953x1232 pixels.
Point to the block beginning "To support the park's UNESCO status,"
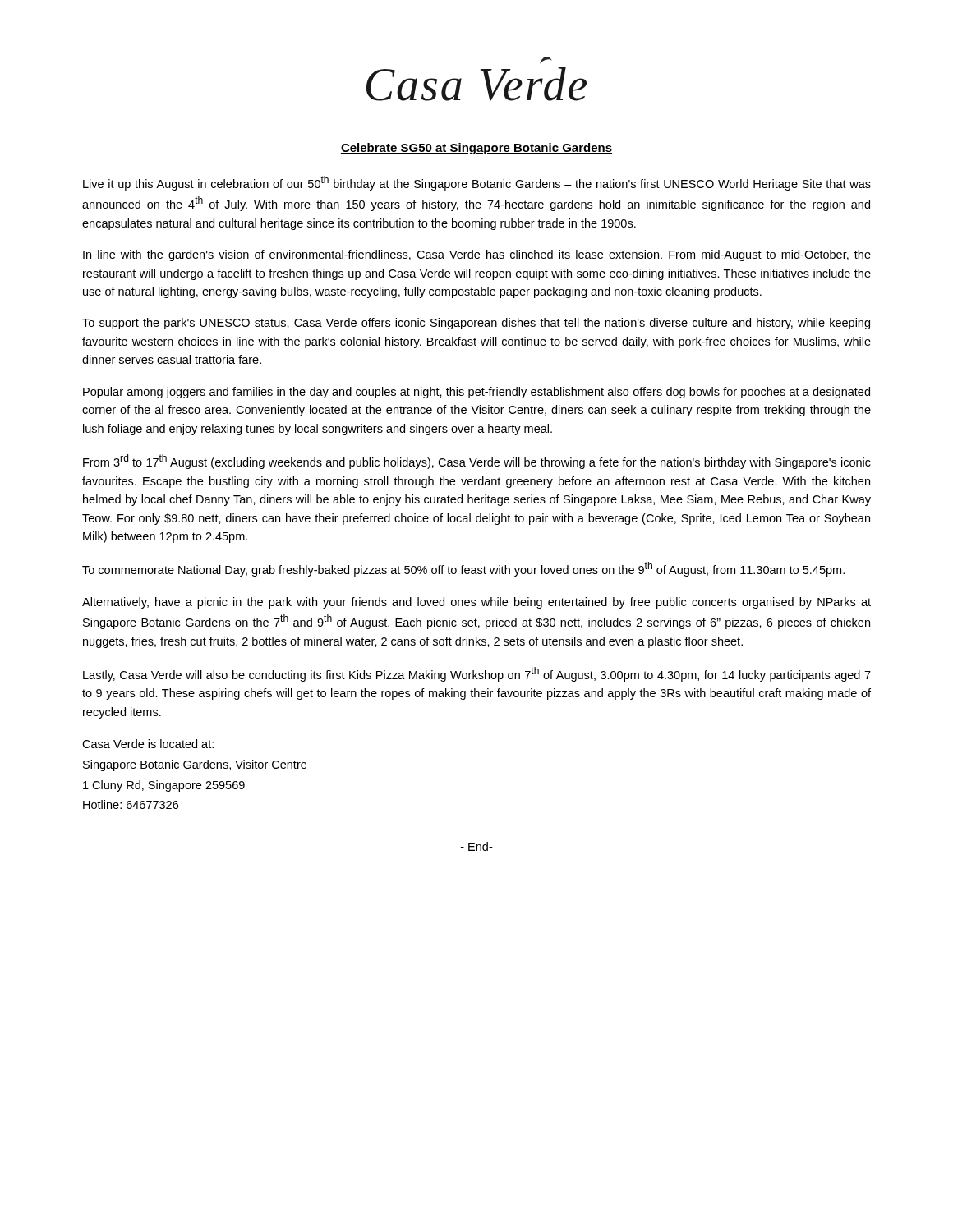click(x=476, y=342)
